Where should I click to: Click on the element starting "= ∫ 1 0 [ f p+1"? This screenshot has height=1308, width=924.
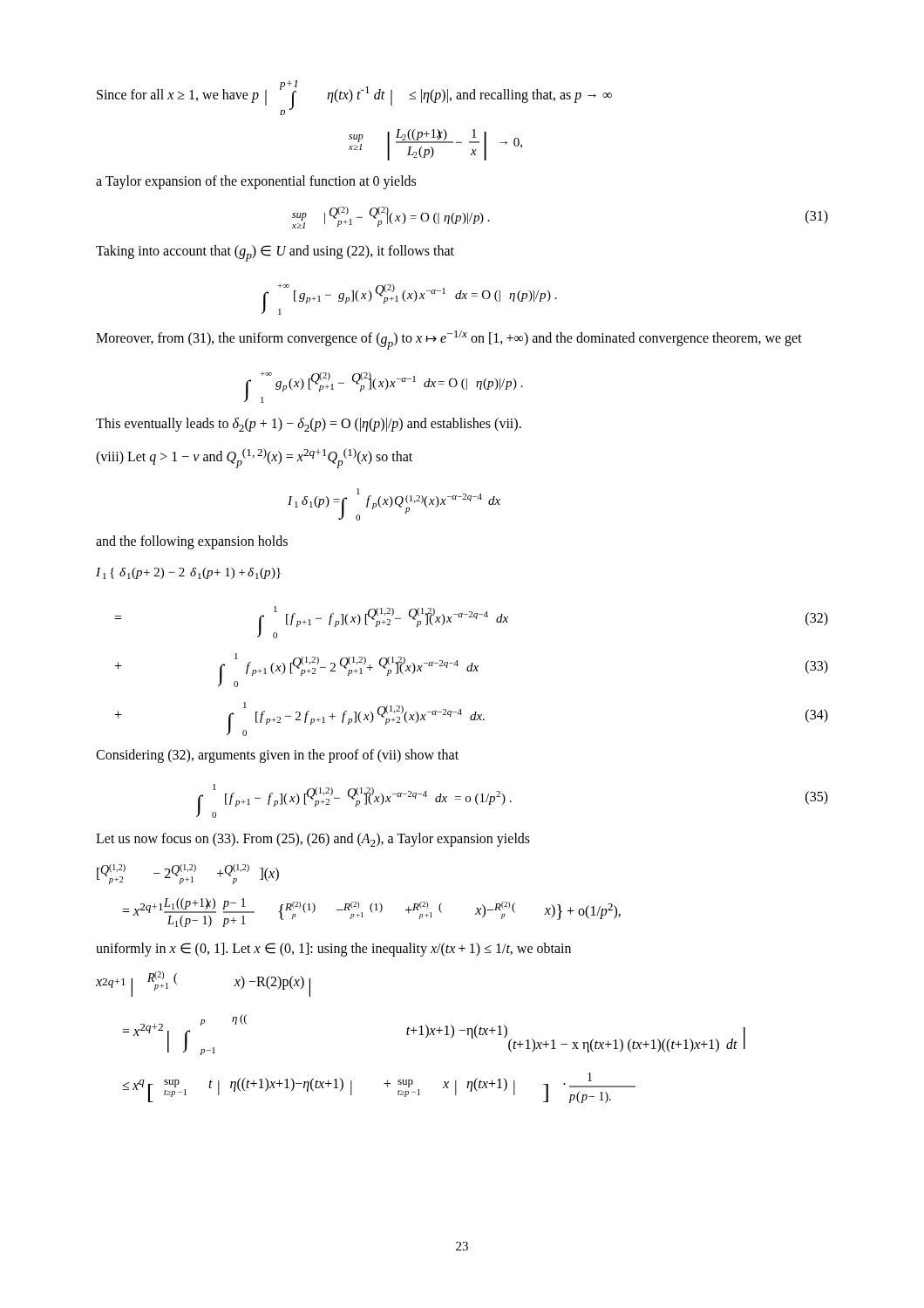tap(462, 619)
